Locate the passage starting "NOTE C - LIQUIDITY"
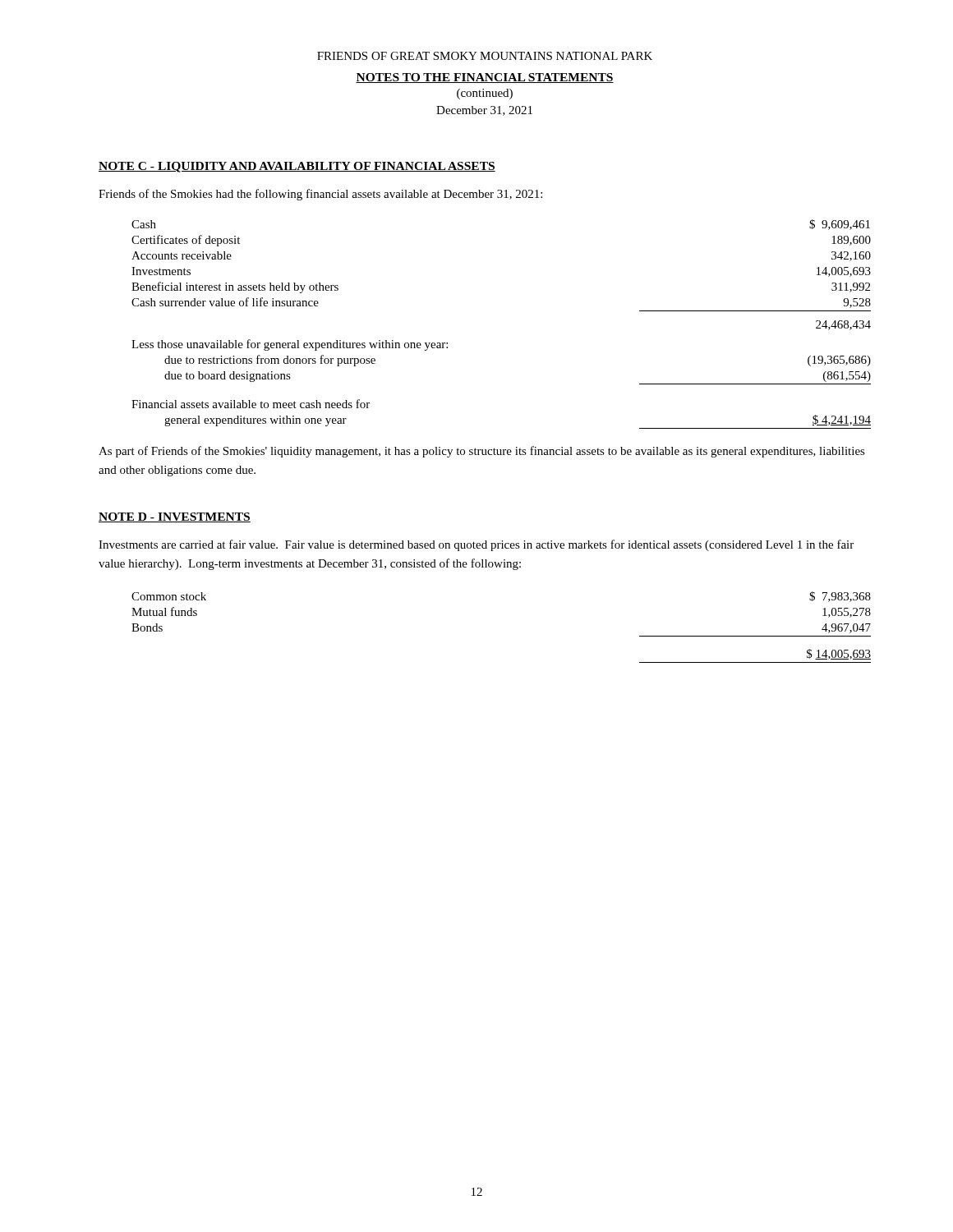 pos(297,166)
